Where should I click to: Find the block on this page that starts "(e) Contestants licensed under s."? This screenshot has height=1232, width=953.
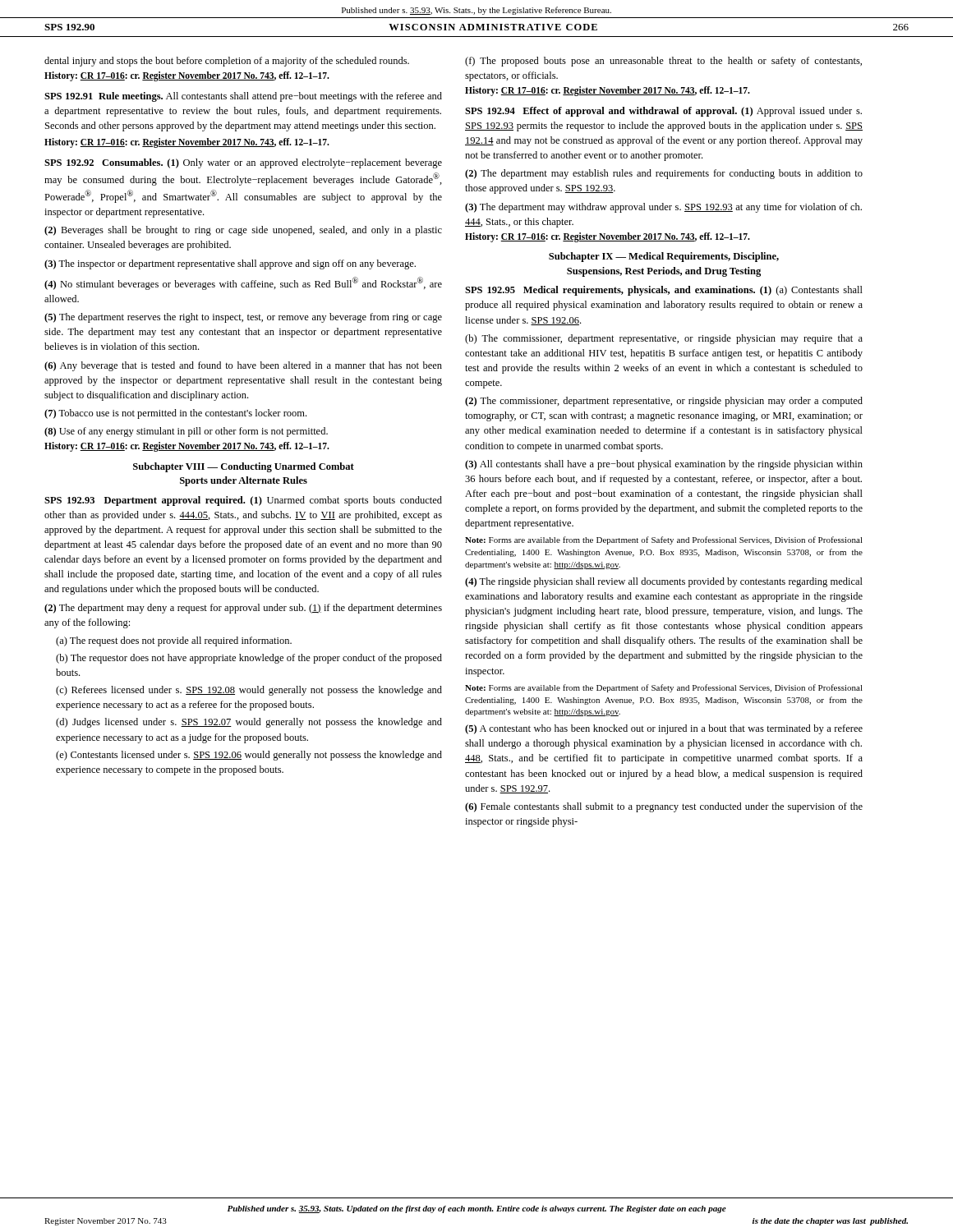pyautogui.click(x=249, y=762)
